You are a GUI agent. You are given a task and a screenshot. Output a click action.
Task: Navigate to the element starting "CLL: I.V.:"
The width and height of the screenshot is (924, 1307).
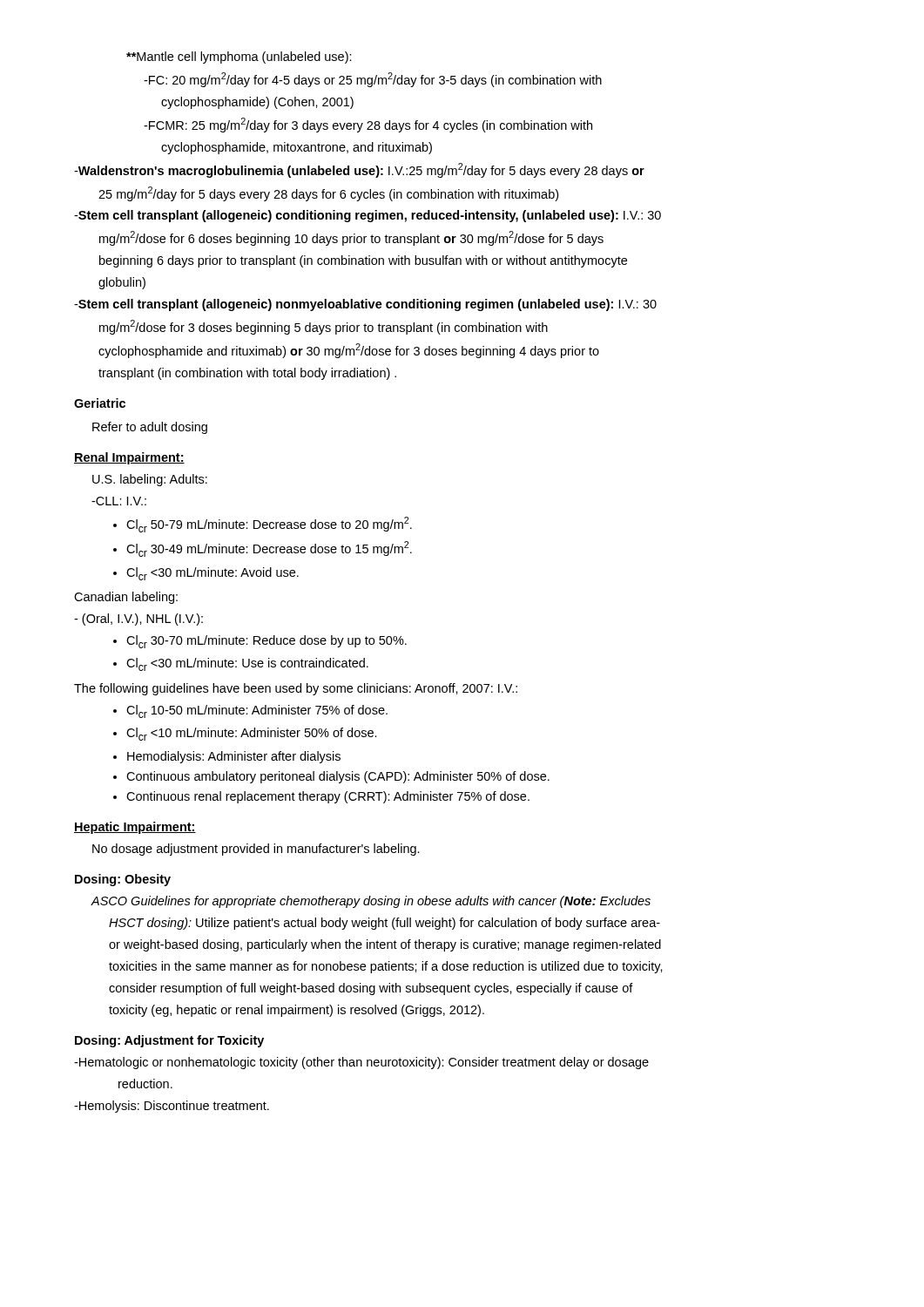(x=119, y=501)
